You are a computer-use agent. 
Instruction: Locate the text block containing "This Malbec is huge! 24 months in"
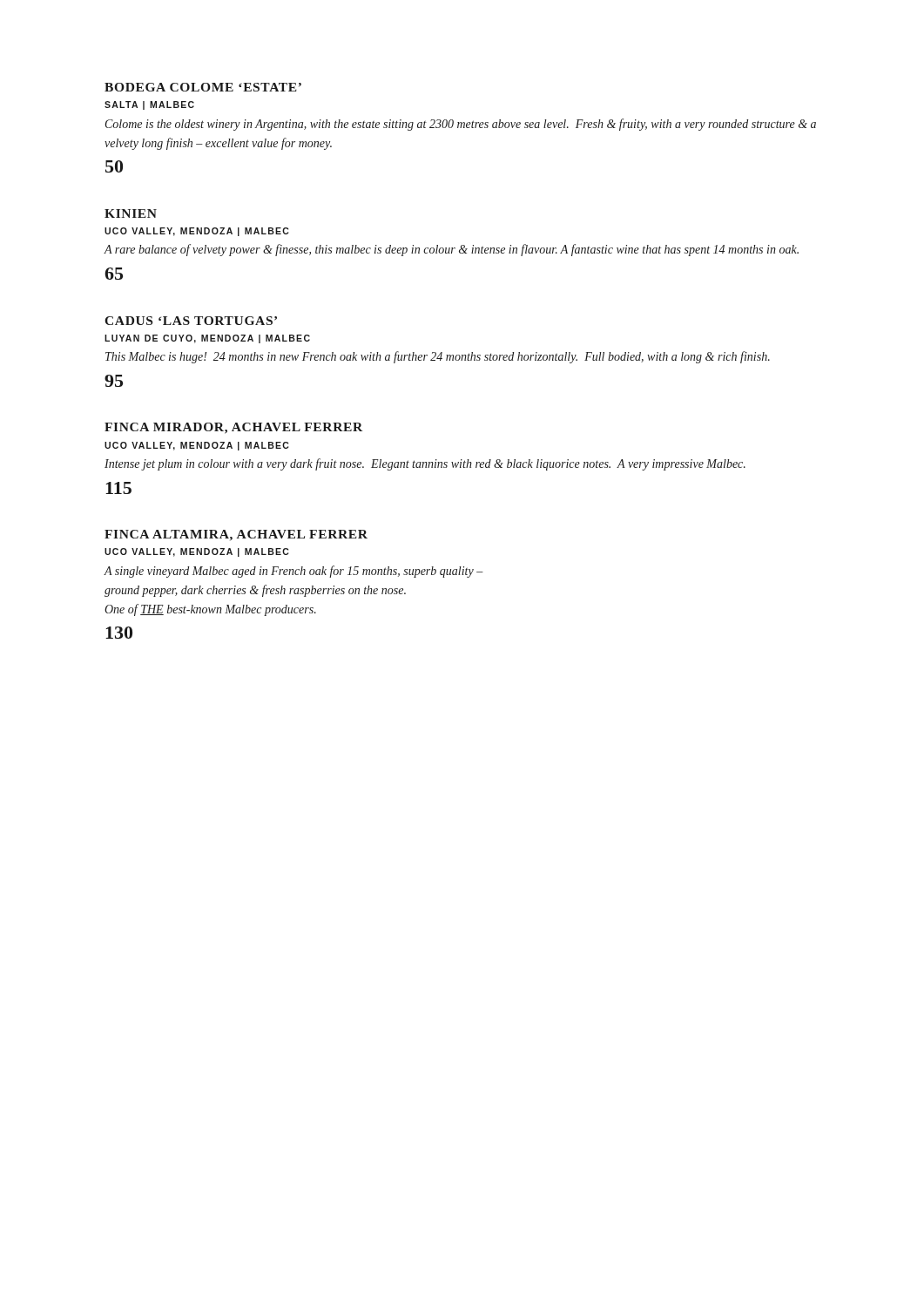point(437,357)
